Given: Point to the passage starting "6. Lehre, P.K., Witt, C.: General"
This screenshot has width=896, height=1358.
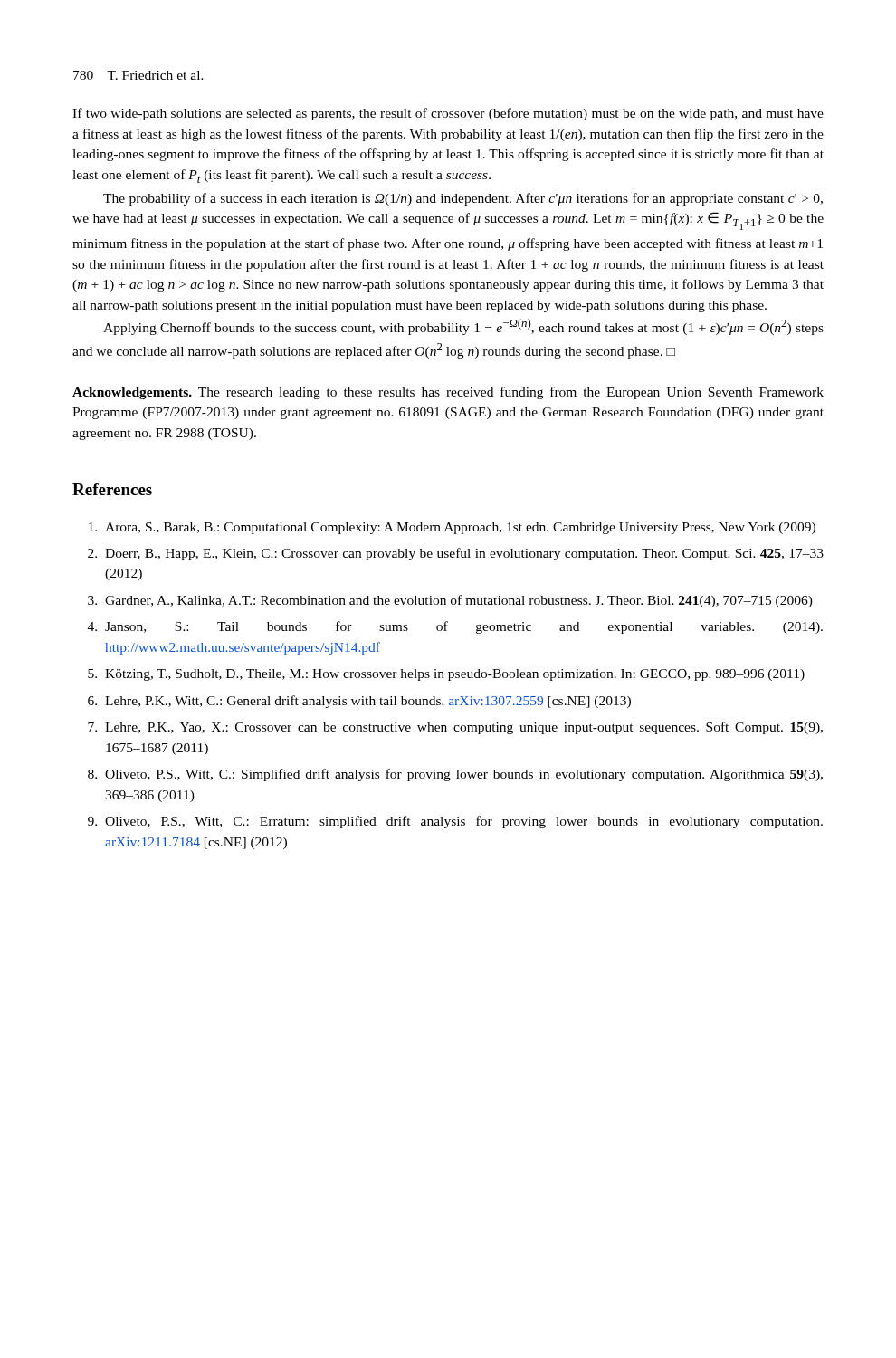Looking at the screenshot, I should click(x=448, y=701).
